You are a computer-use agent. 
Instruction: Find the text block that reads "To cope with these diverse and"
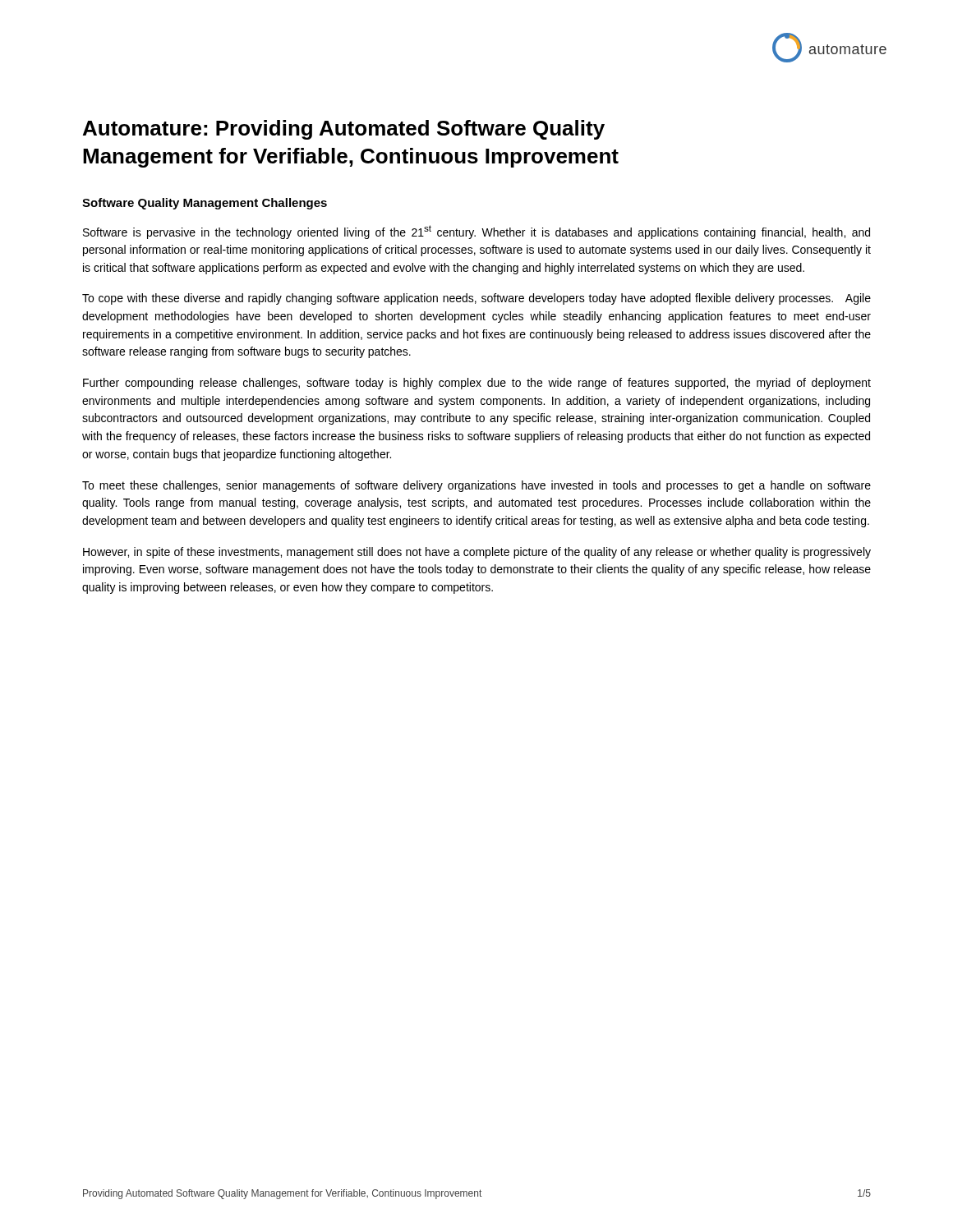tap(476, 325)
